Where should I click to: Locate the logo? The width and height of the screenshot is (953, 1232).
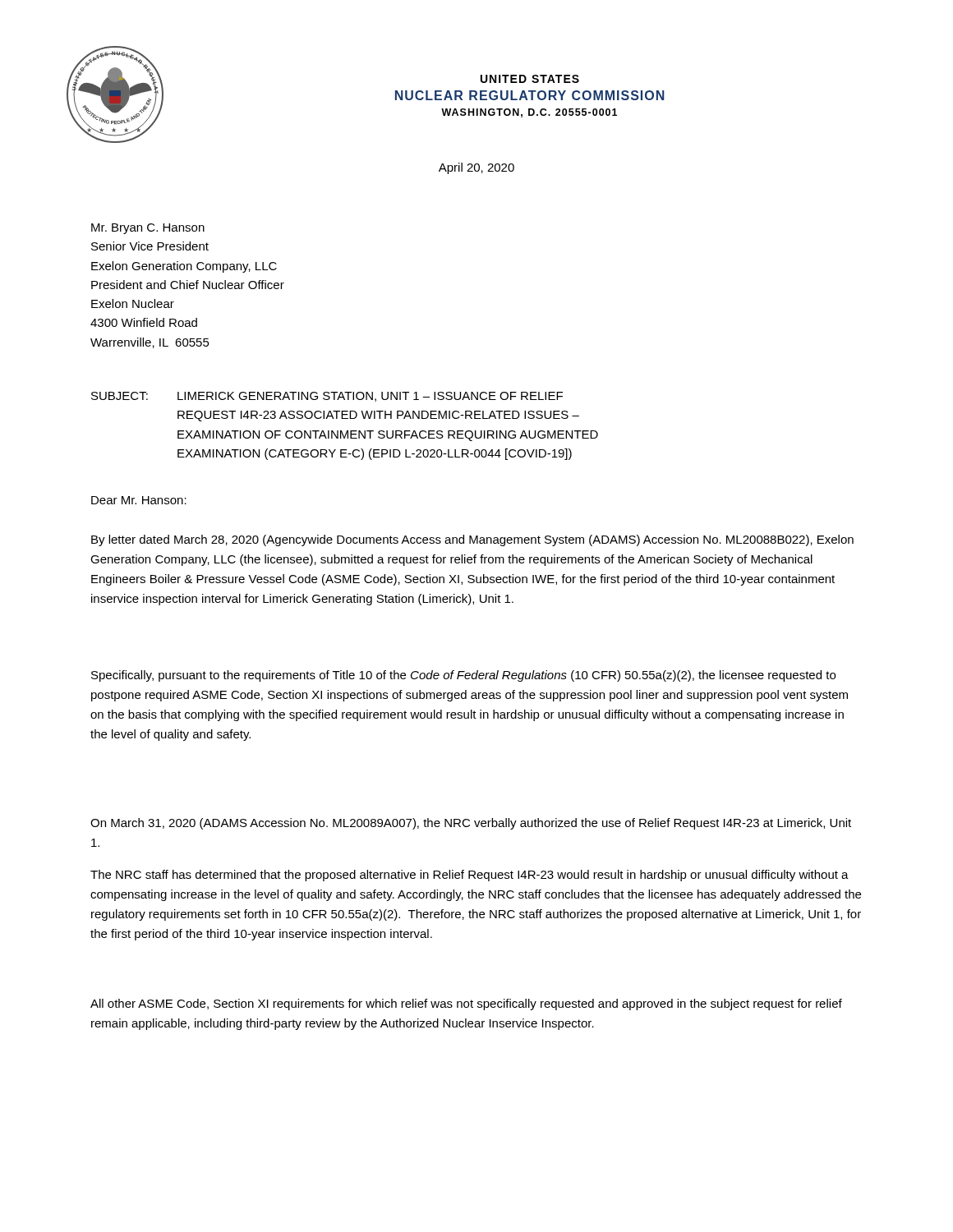[x=119, y=96]
